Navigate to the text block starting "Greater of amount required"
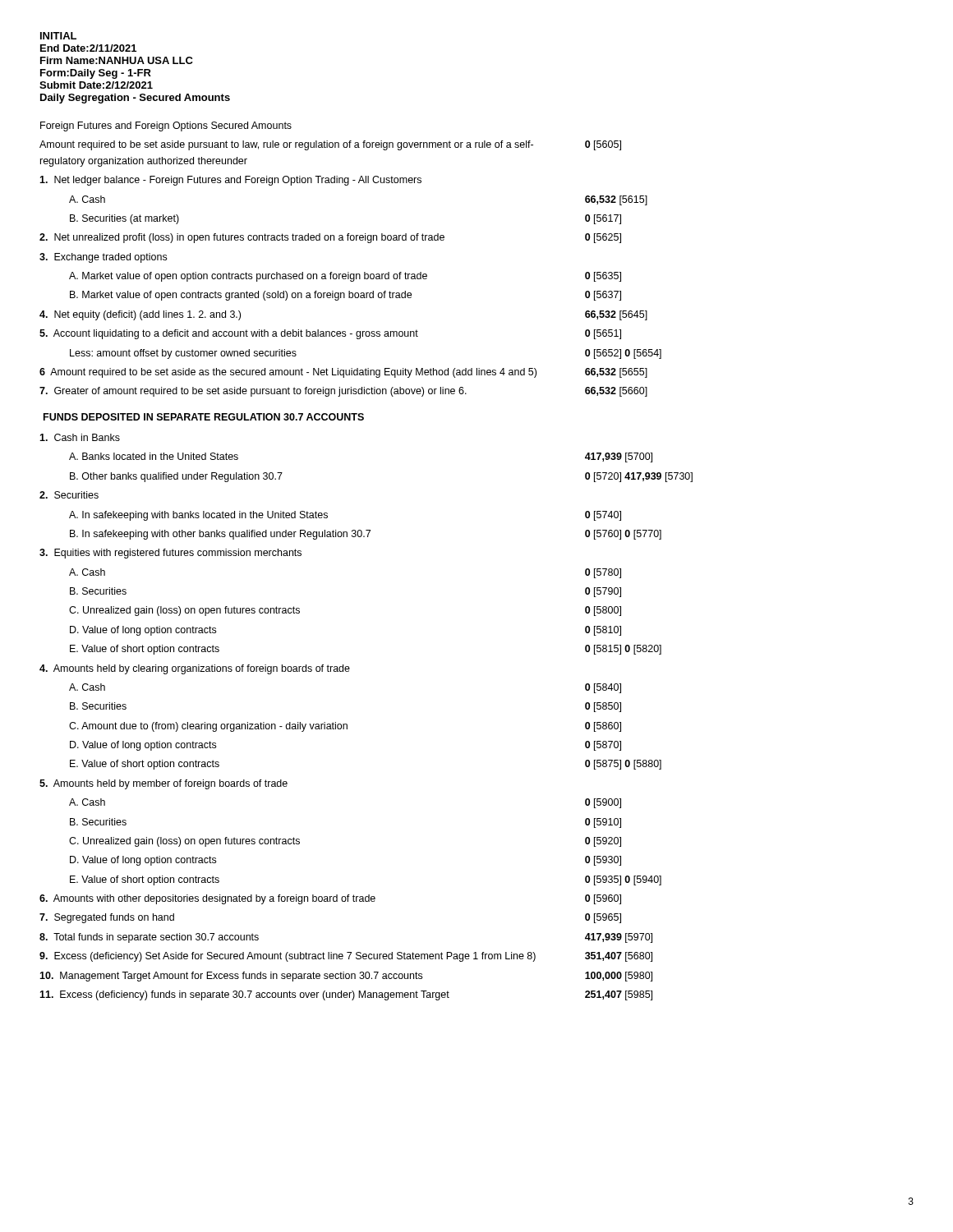 [x=253, y=391]
